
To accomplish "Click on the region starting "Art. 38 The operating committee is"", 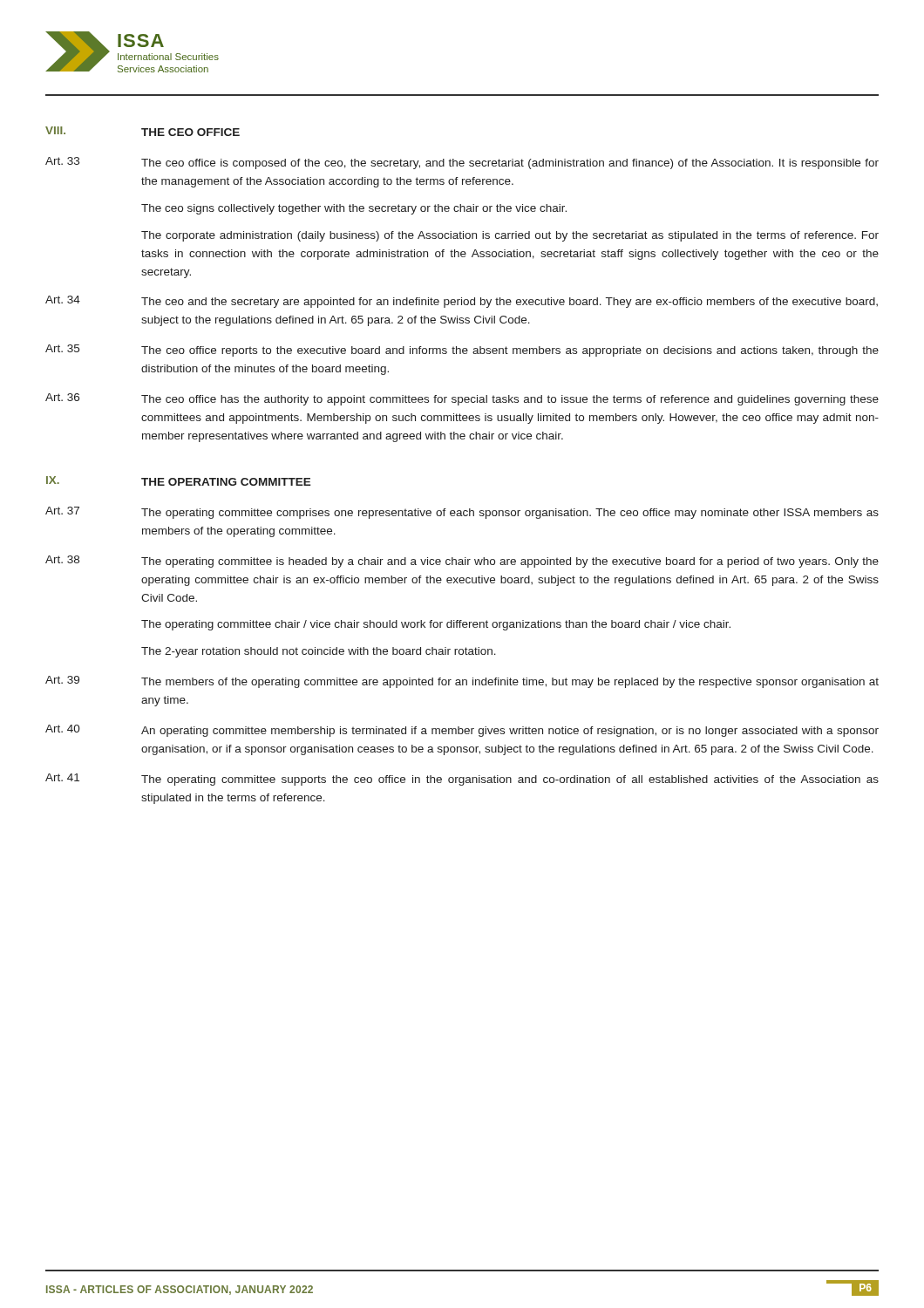I will (x=462, y=562).
